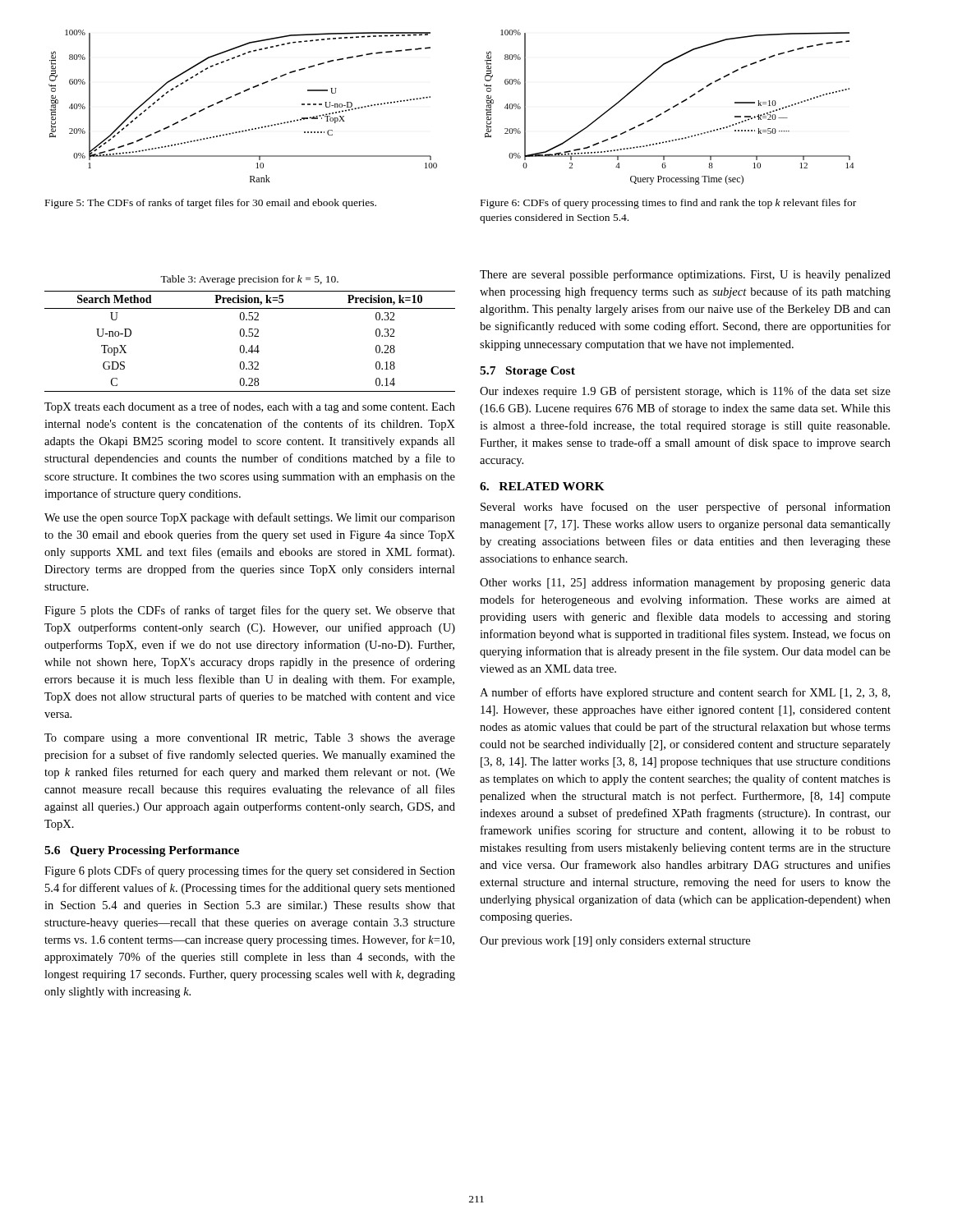Click on the block starting "5.7 Storage Cost"
The image size is (953, 1232).
point(527,370)
